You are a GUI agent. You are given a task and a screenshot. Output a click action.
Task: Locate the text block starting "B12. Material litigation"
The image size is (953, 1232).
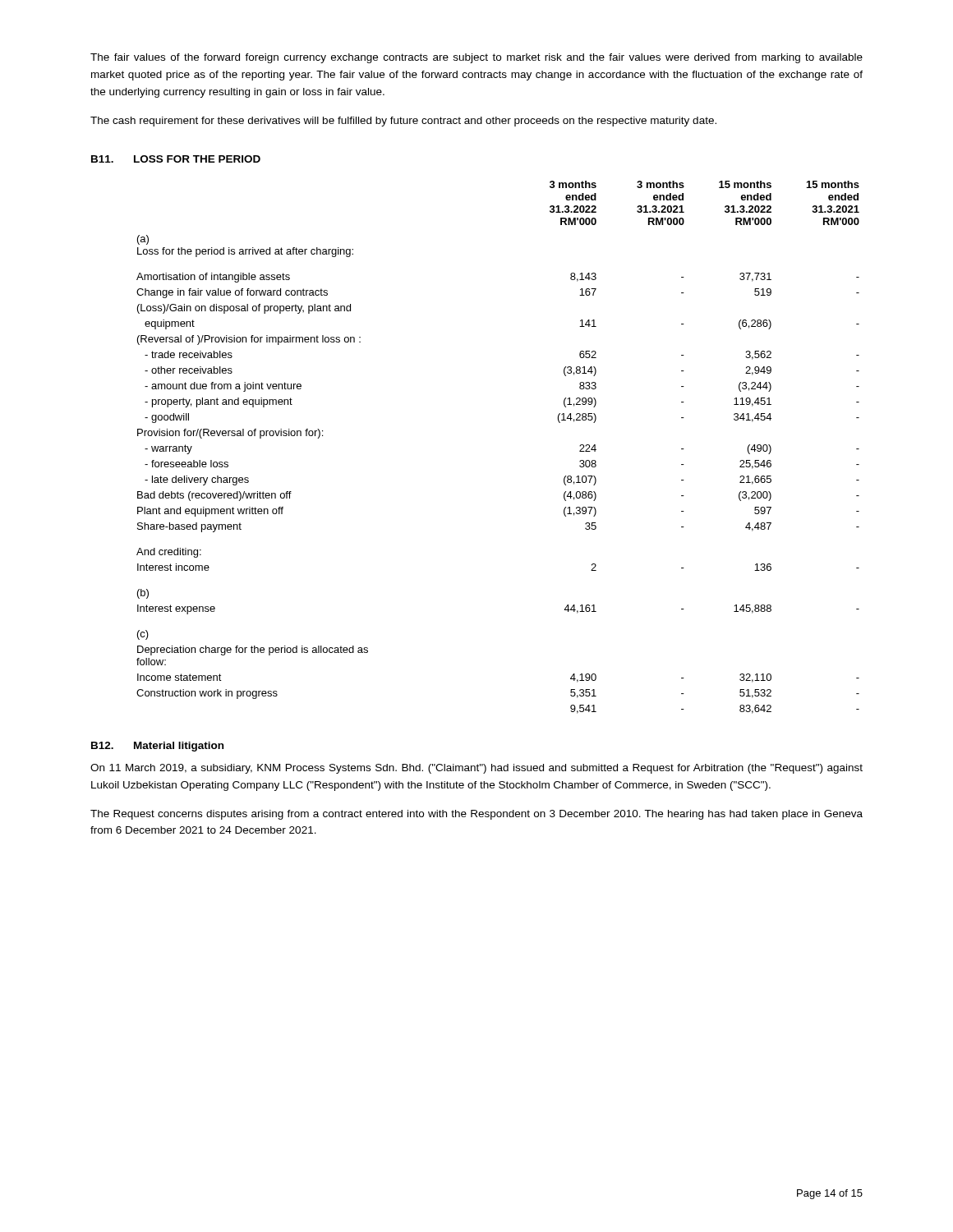click(157, 745)
